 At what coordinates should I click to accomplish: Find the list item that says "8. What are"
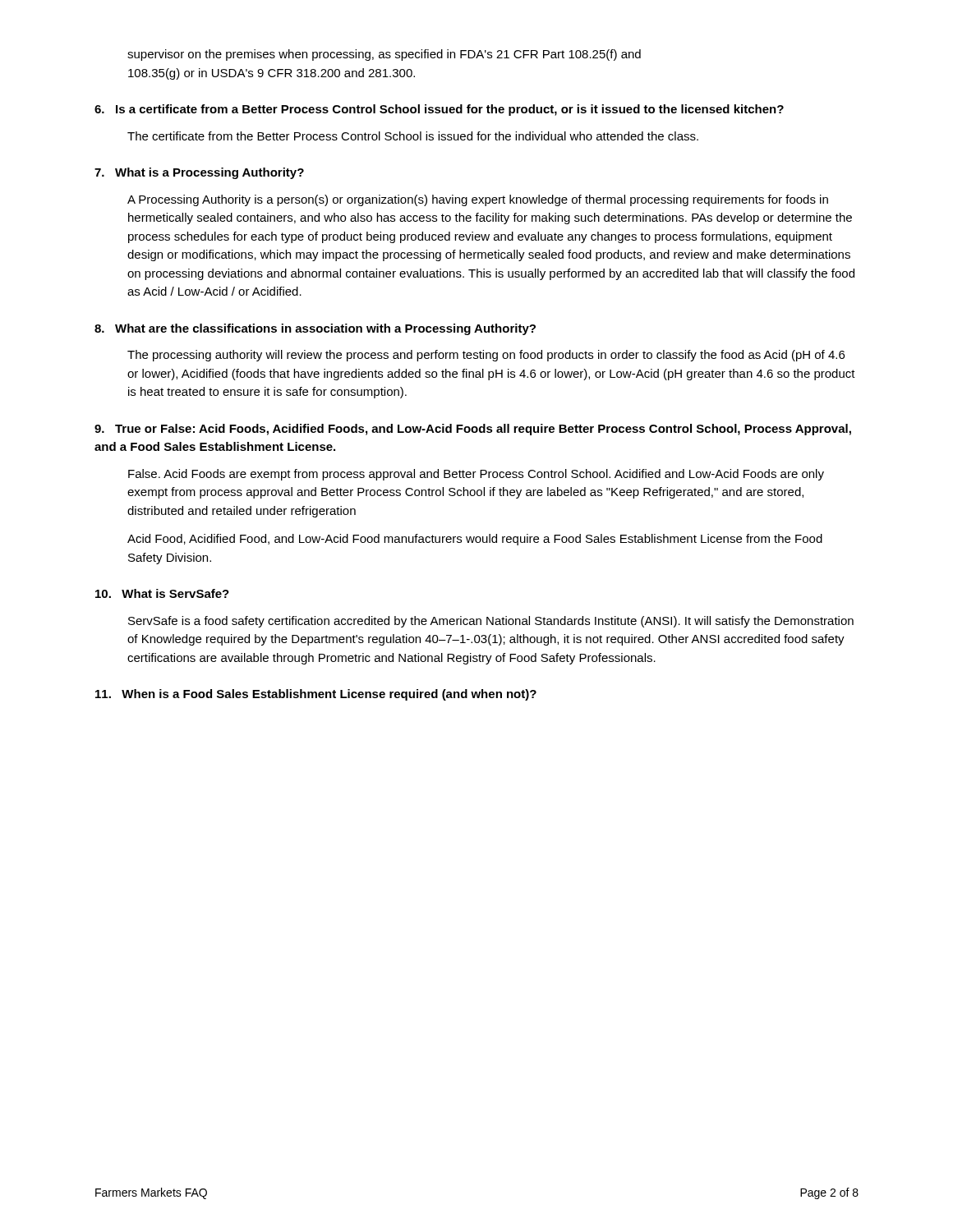[x=315, y=328]
